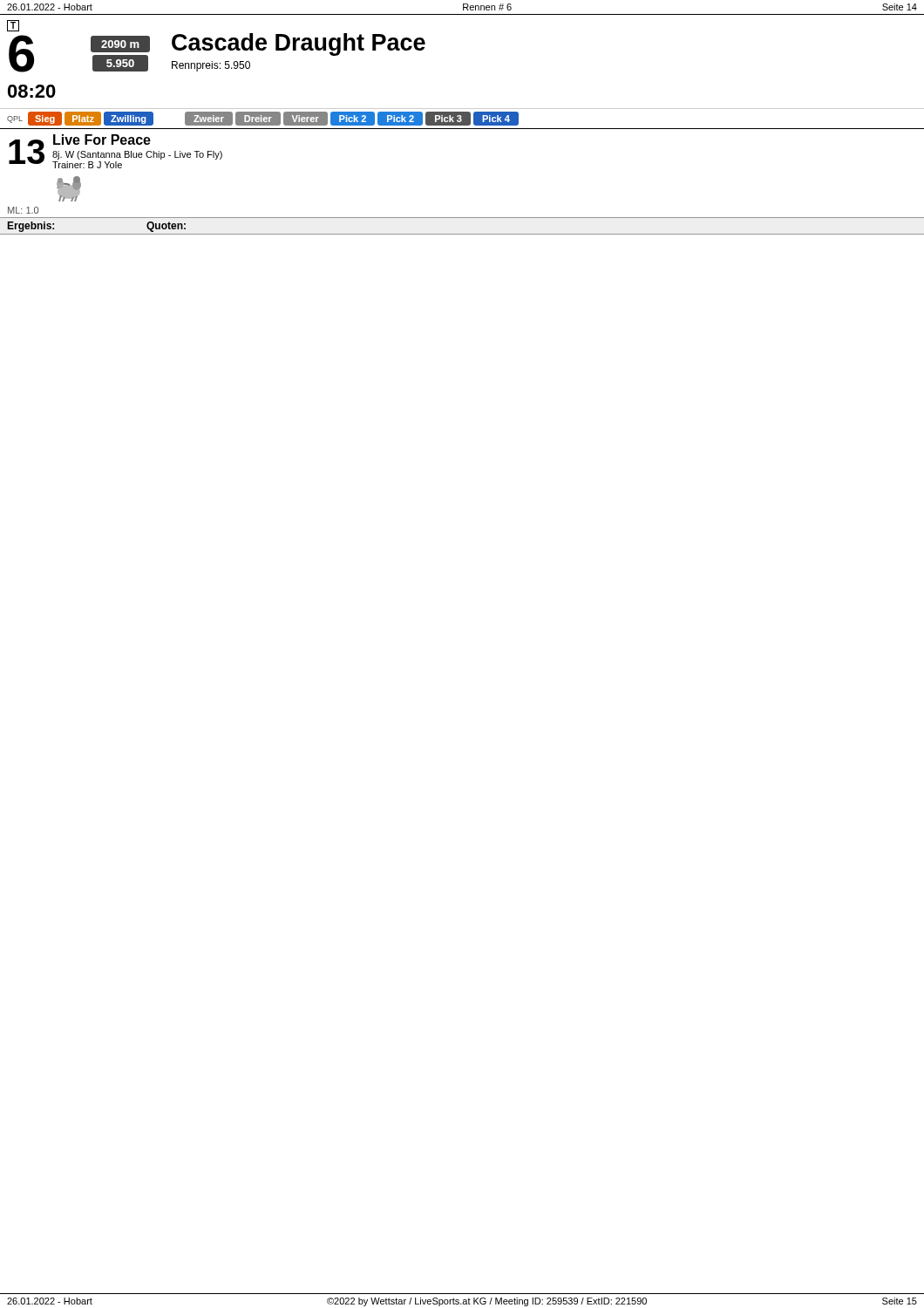924x1308 pixels.
Task: Navigate to the block starting "Ergebnis: Quoten:"
Action: [x=97, y=226]
